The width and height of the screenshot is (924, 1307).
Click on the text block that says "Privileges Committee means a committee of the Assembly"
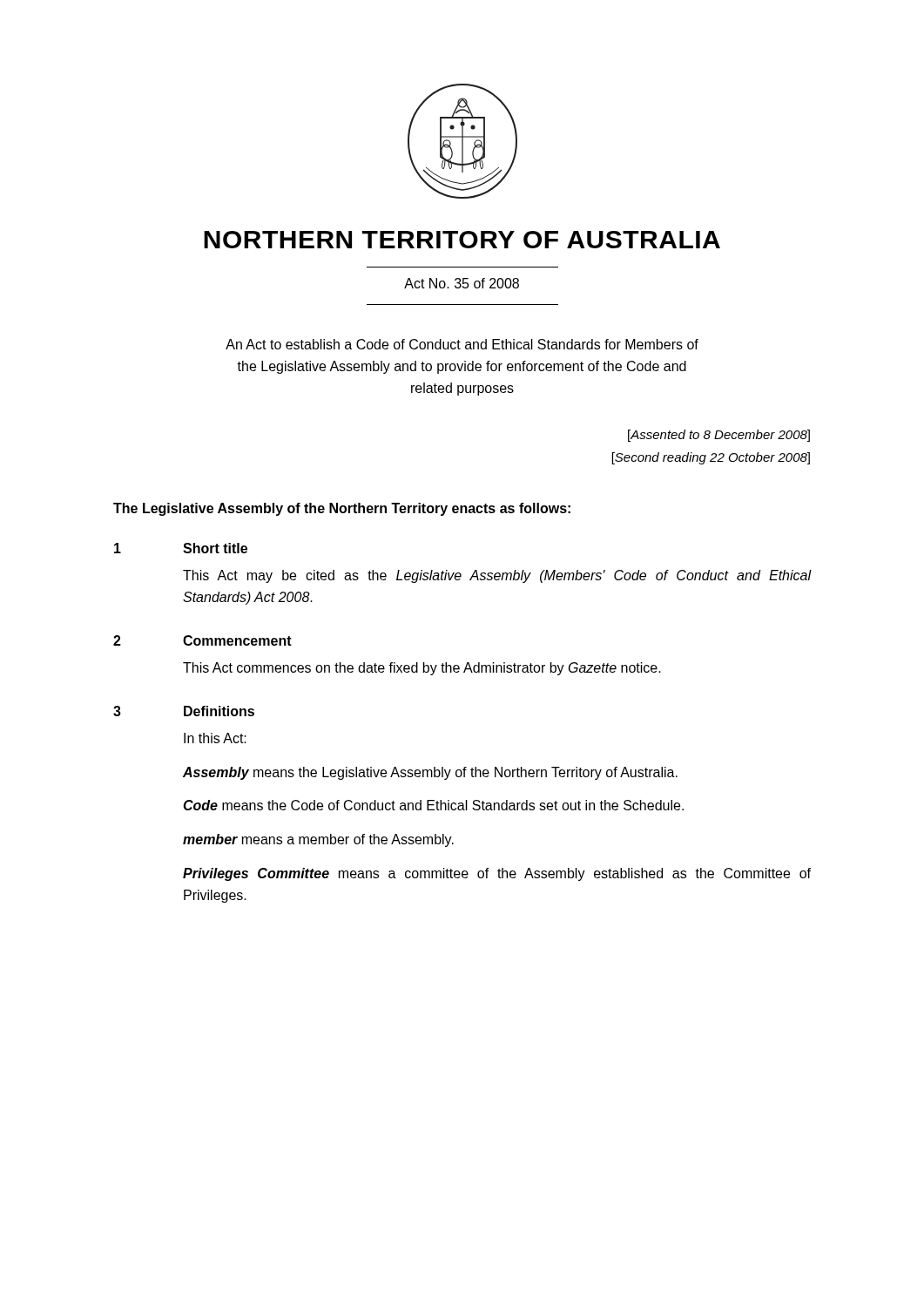pos(497,884)
